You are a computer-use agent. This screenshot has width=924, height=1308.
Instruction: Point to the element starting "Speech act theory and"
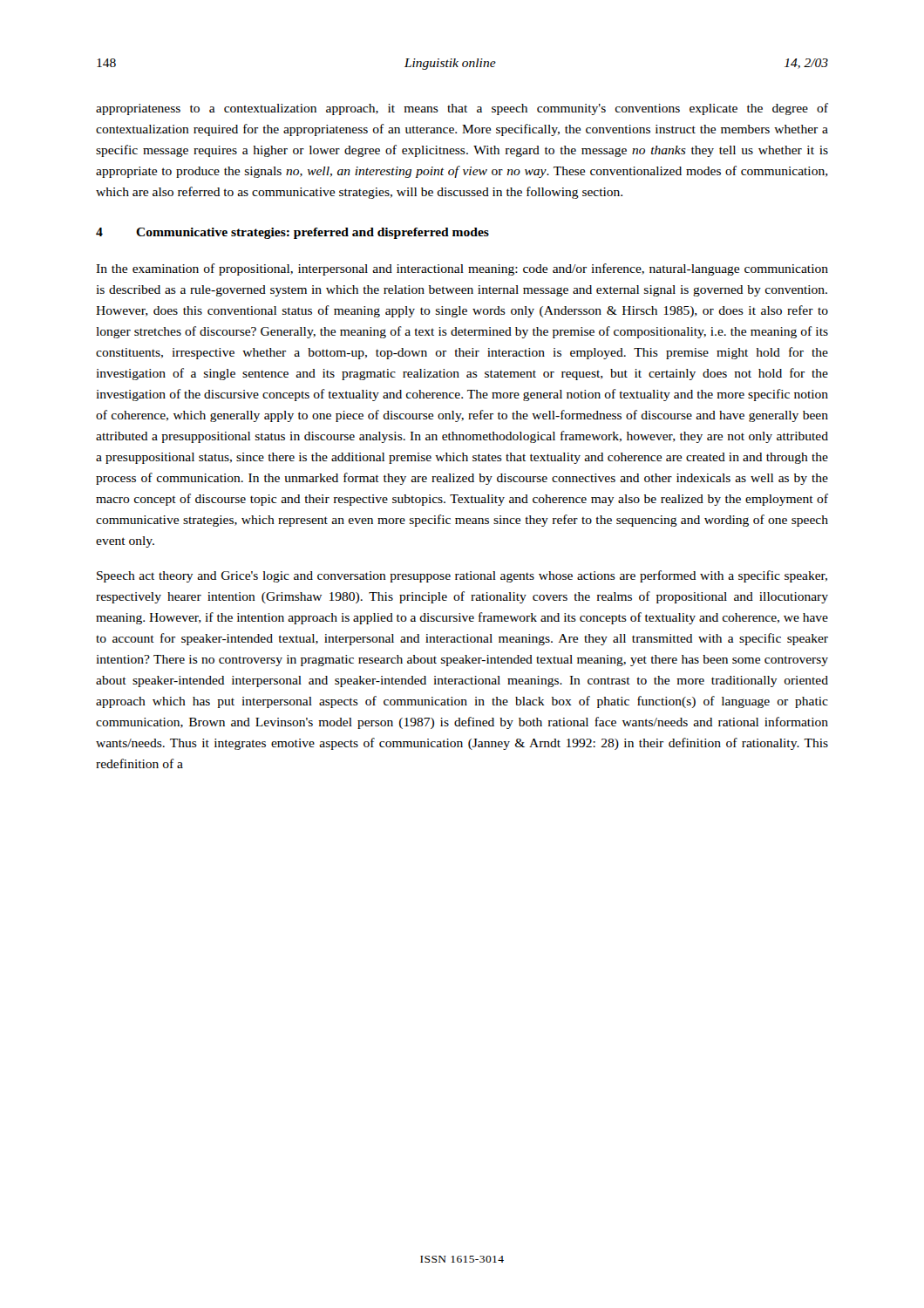pyautogui.click(x=462, y=670)
